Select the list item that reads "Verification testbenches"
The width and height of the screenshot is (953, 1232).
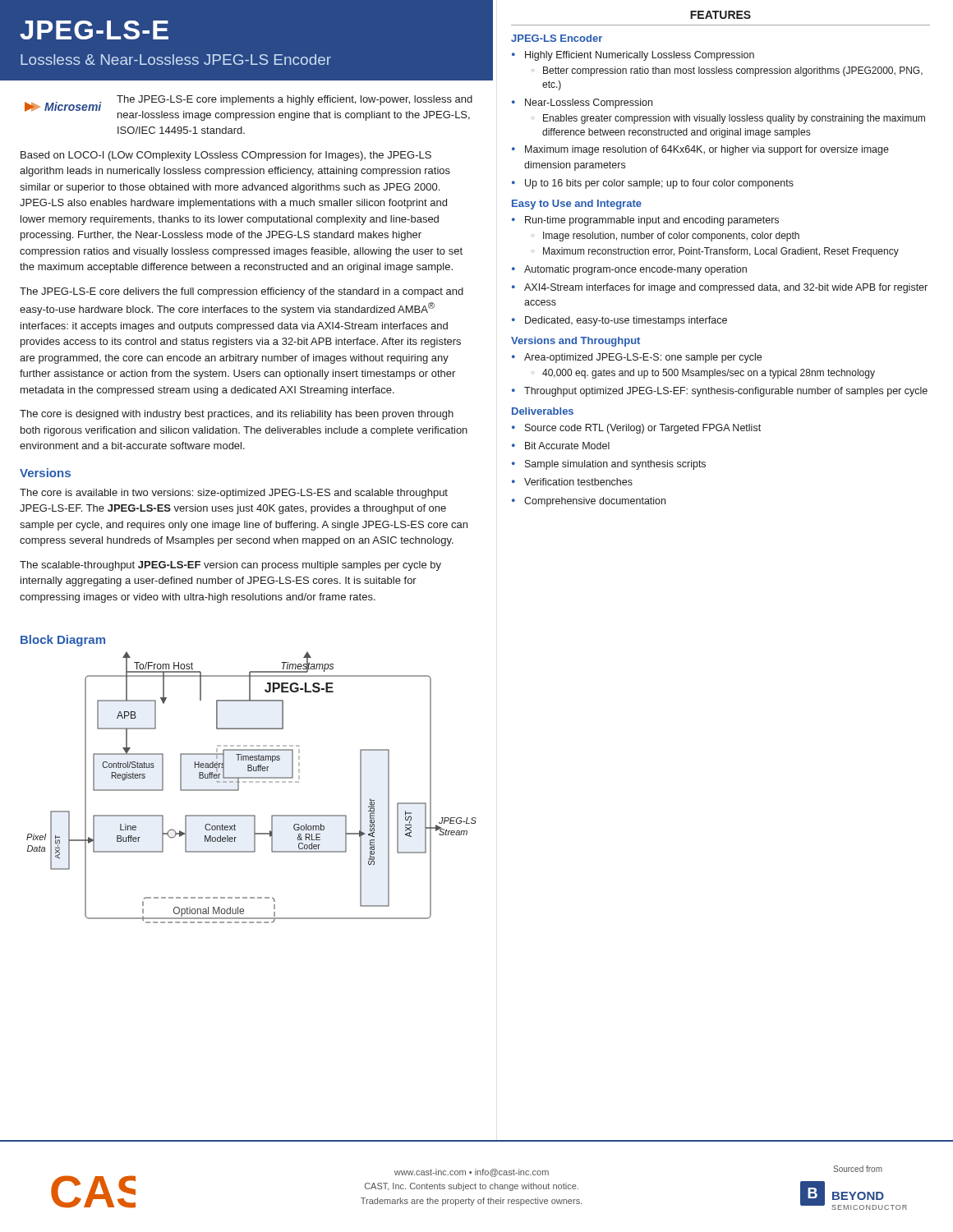578,483
